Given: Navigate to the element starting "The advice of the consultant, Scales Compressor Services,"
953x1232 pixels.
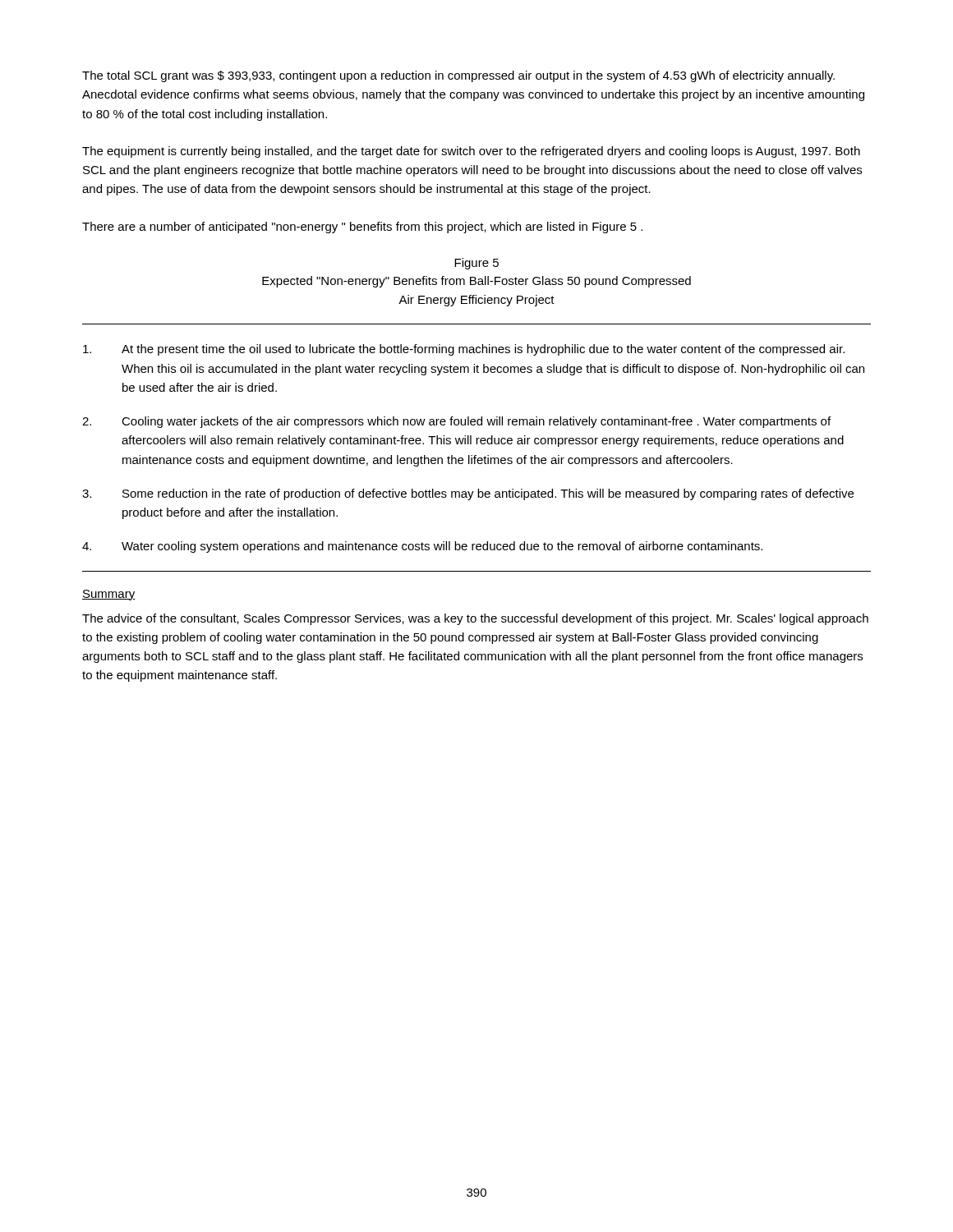Looking at the screenshot, I should coord(475,646).
